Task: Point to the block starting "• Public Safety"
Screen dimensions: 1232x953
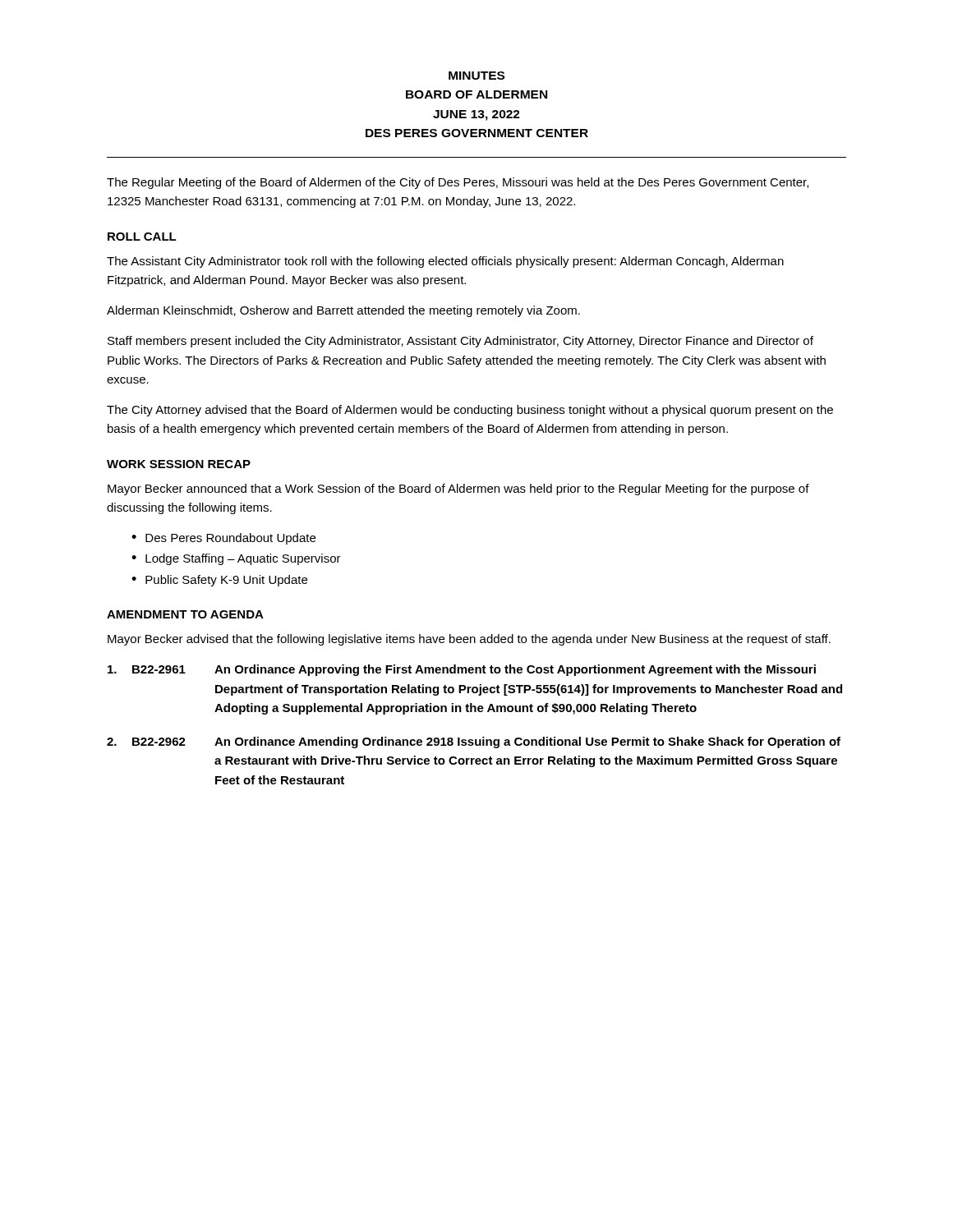Action: (220, 579)
